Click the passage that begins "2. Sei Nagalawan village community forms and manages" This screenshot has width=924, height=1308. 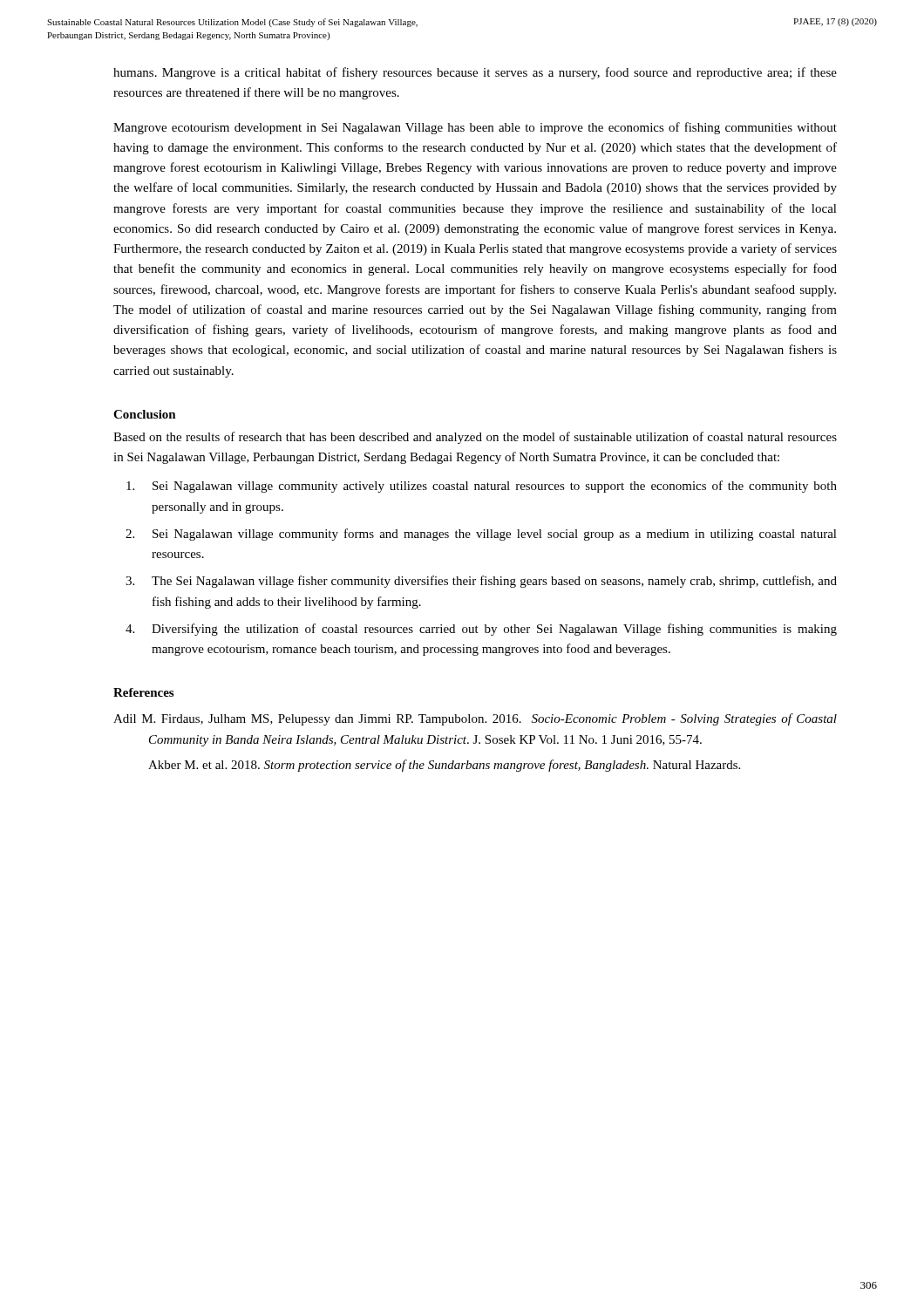(475, 544)
